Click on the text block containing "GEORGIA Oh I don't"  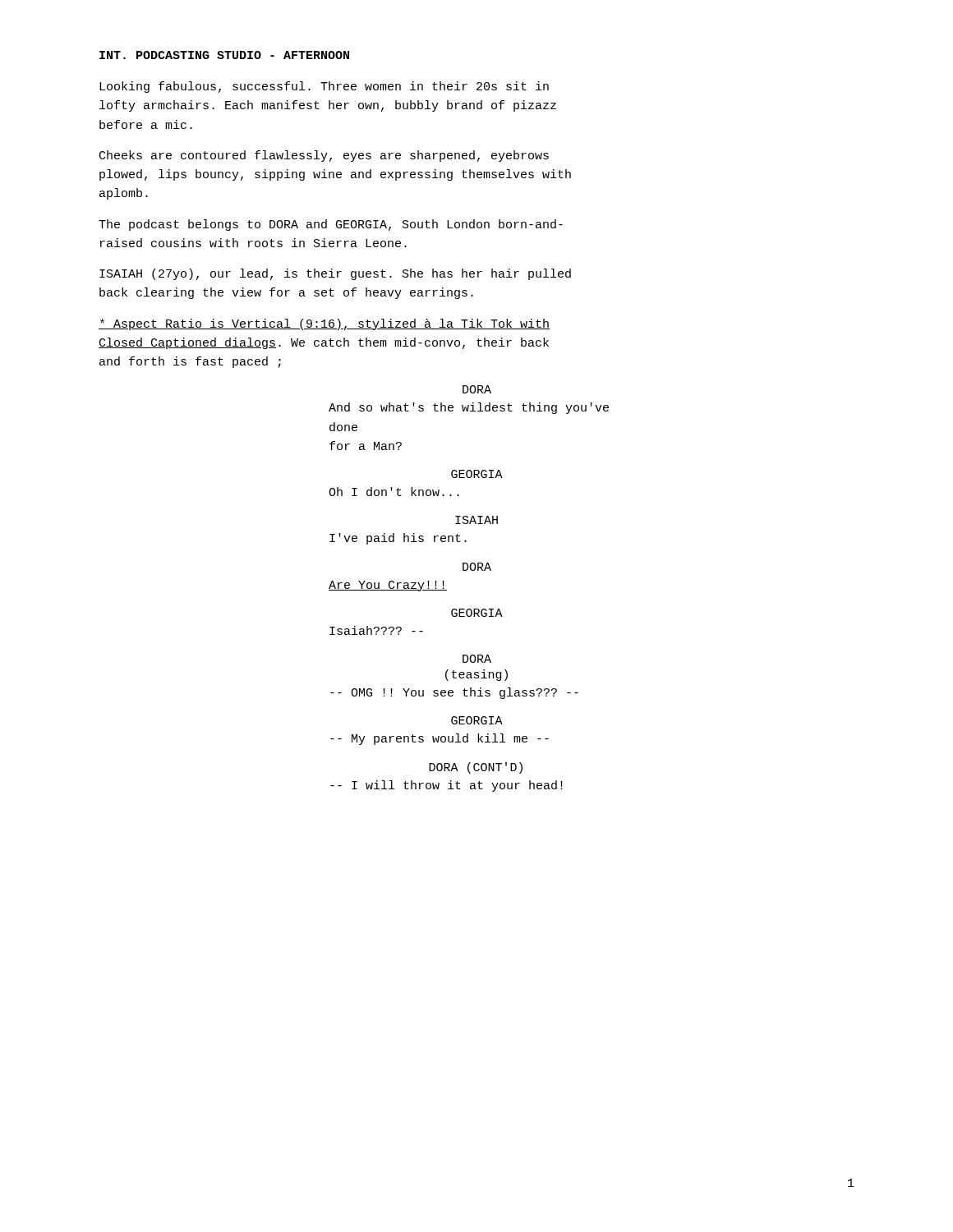pos(476,486)
